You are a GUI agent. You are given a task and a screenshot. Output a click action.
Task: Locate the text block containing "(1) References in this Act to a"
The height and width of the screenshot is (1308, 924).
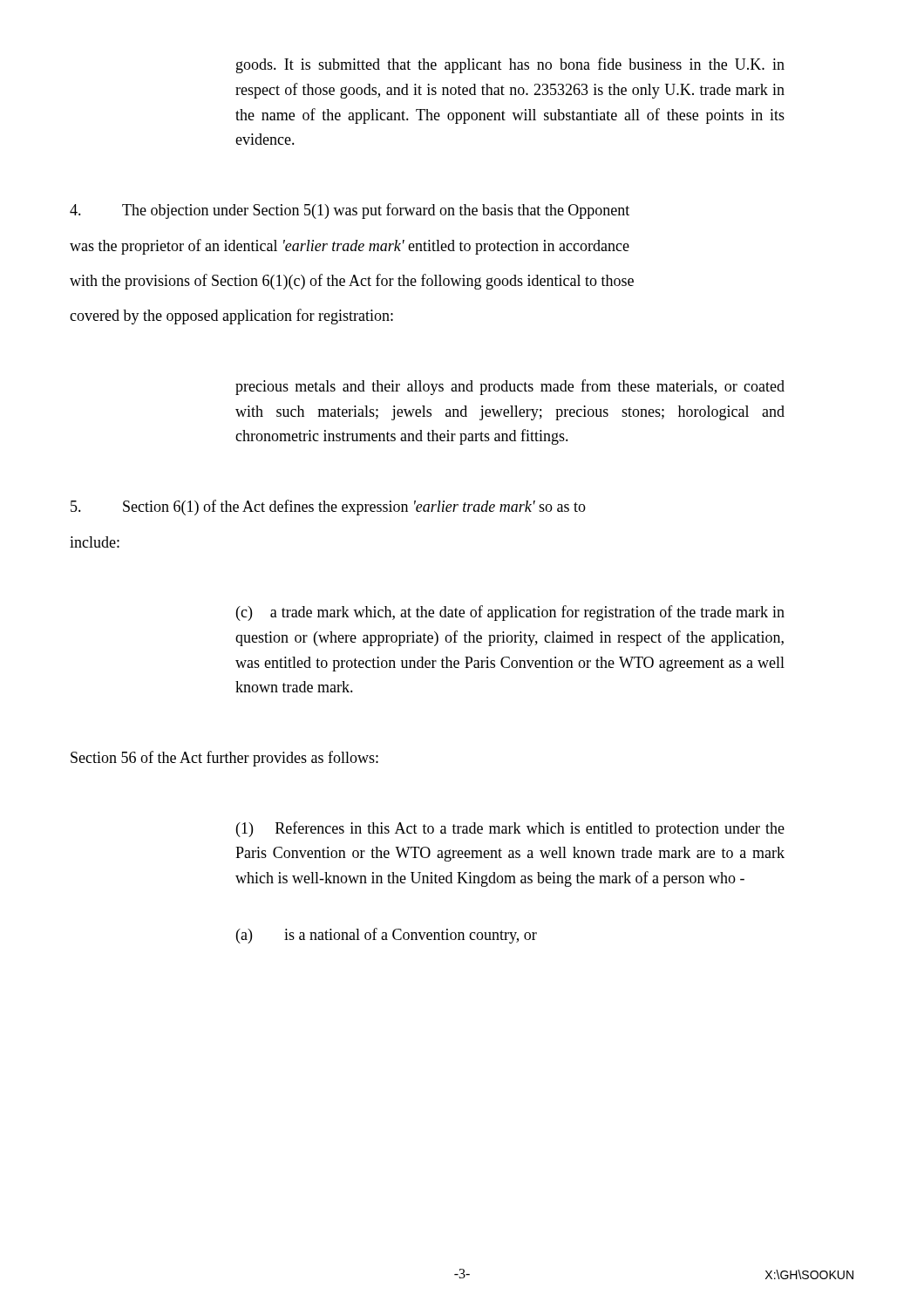click(510, 853)
